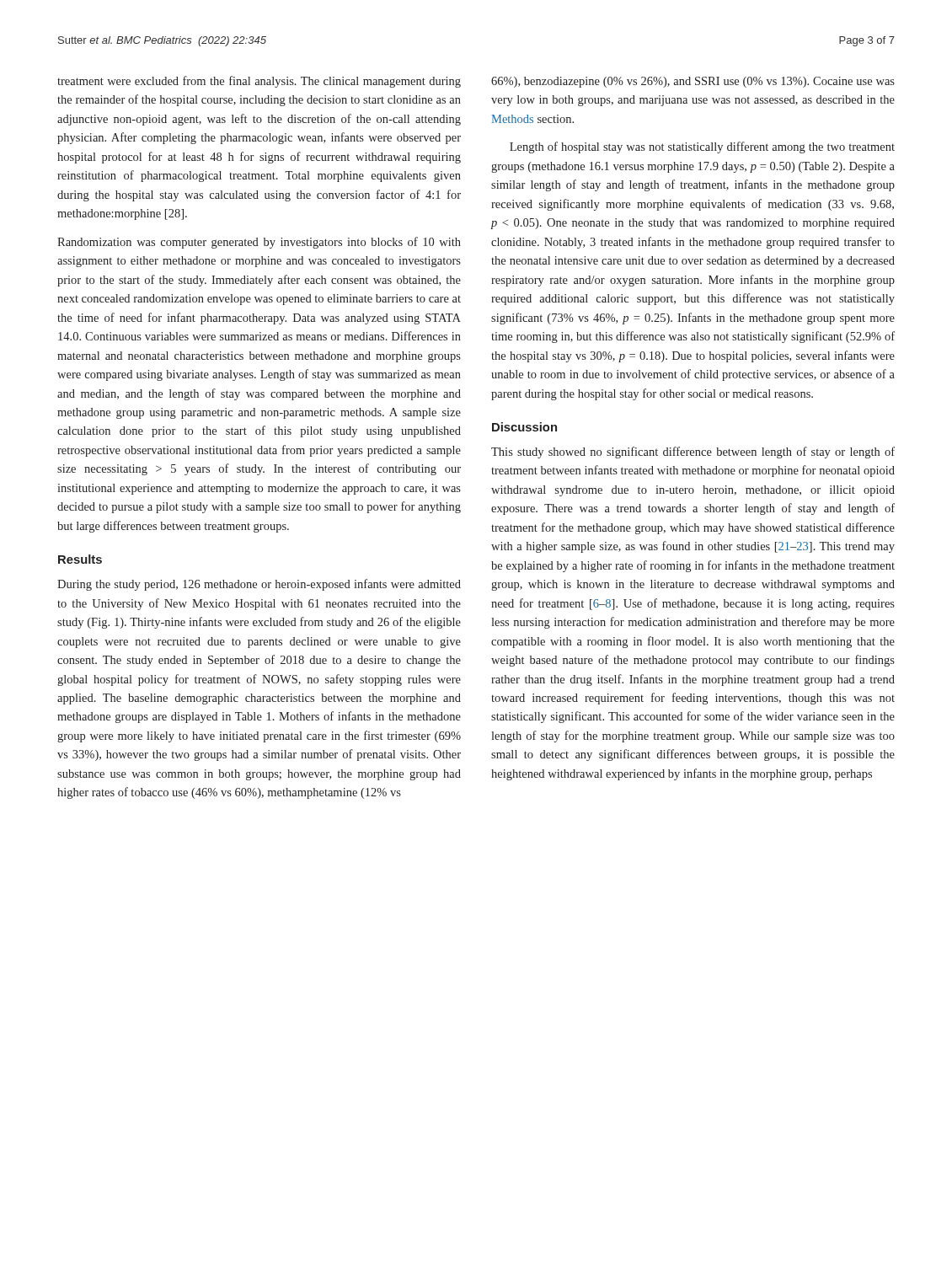The height and width of the screenshot is (1264, 952).
Task: Click on the text block containing "During the study period, 126 methadone or"
Action: 259,688
